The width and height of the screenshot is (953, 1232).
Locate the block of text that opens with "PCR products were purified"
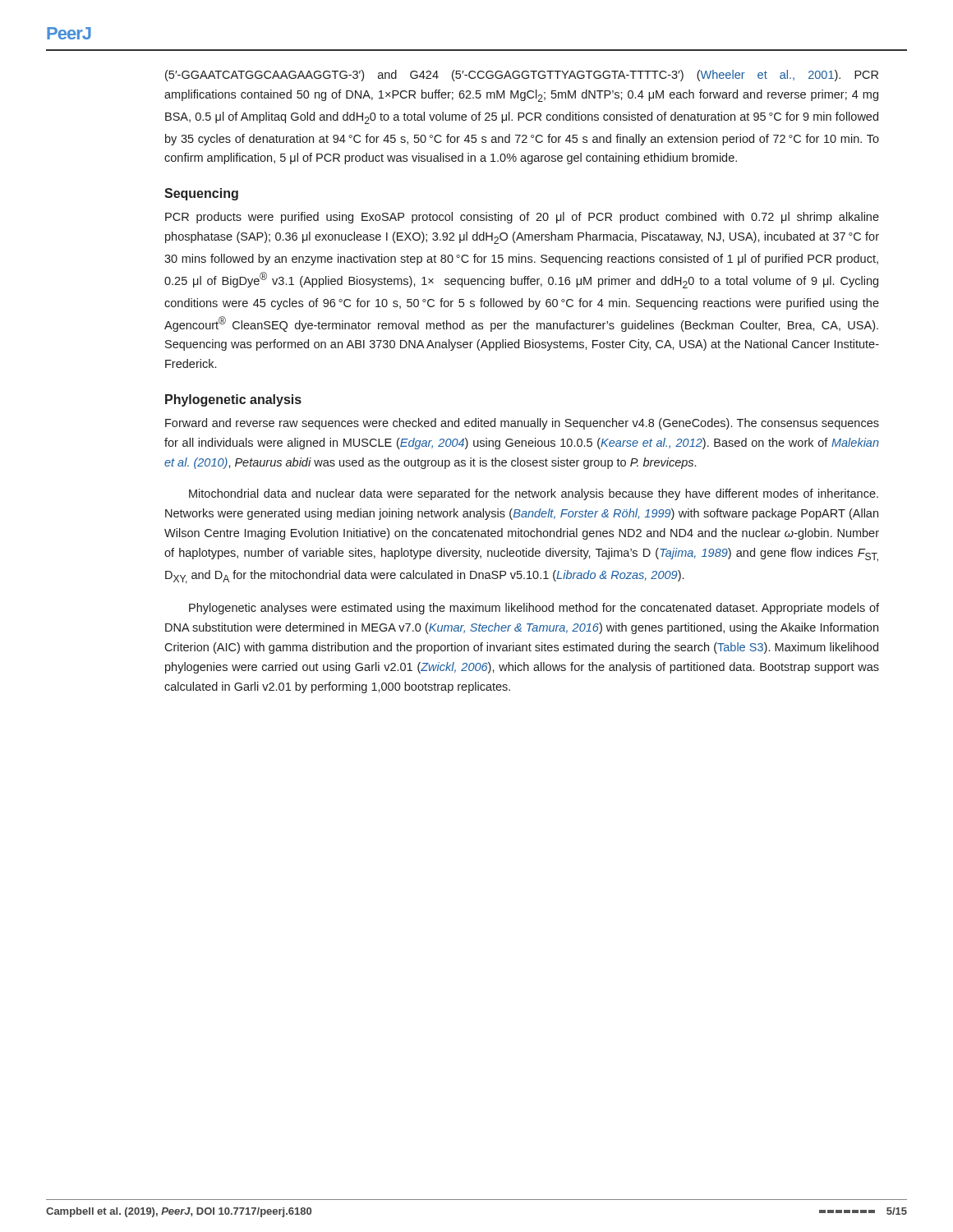point(522,291)
